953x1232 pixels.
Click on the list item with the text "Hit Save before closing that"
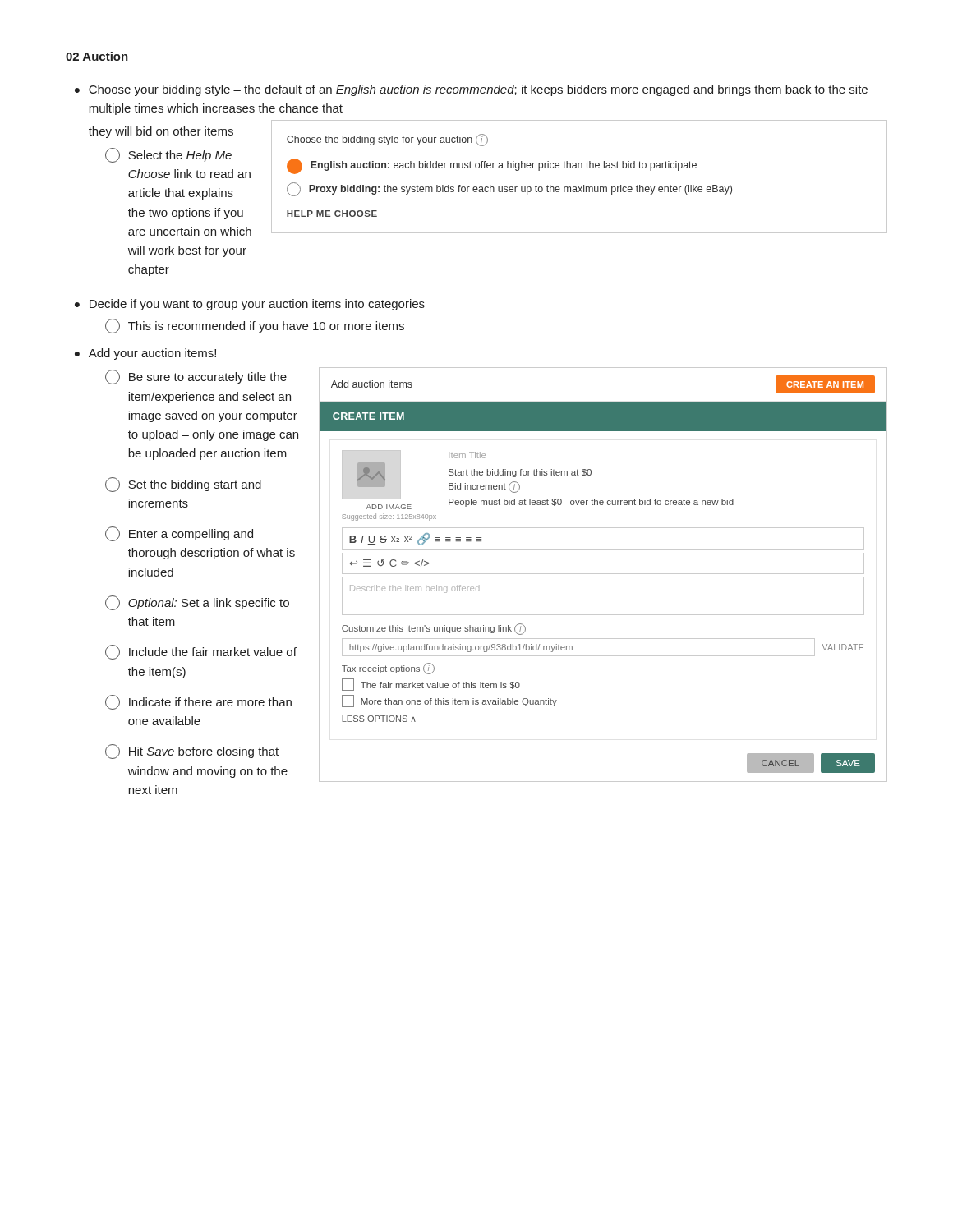pyautogui.click(x=203, y=771)
